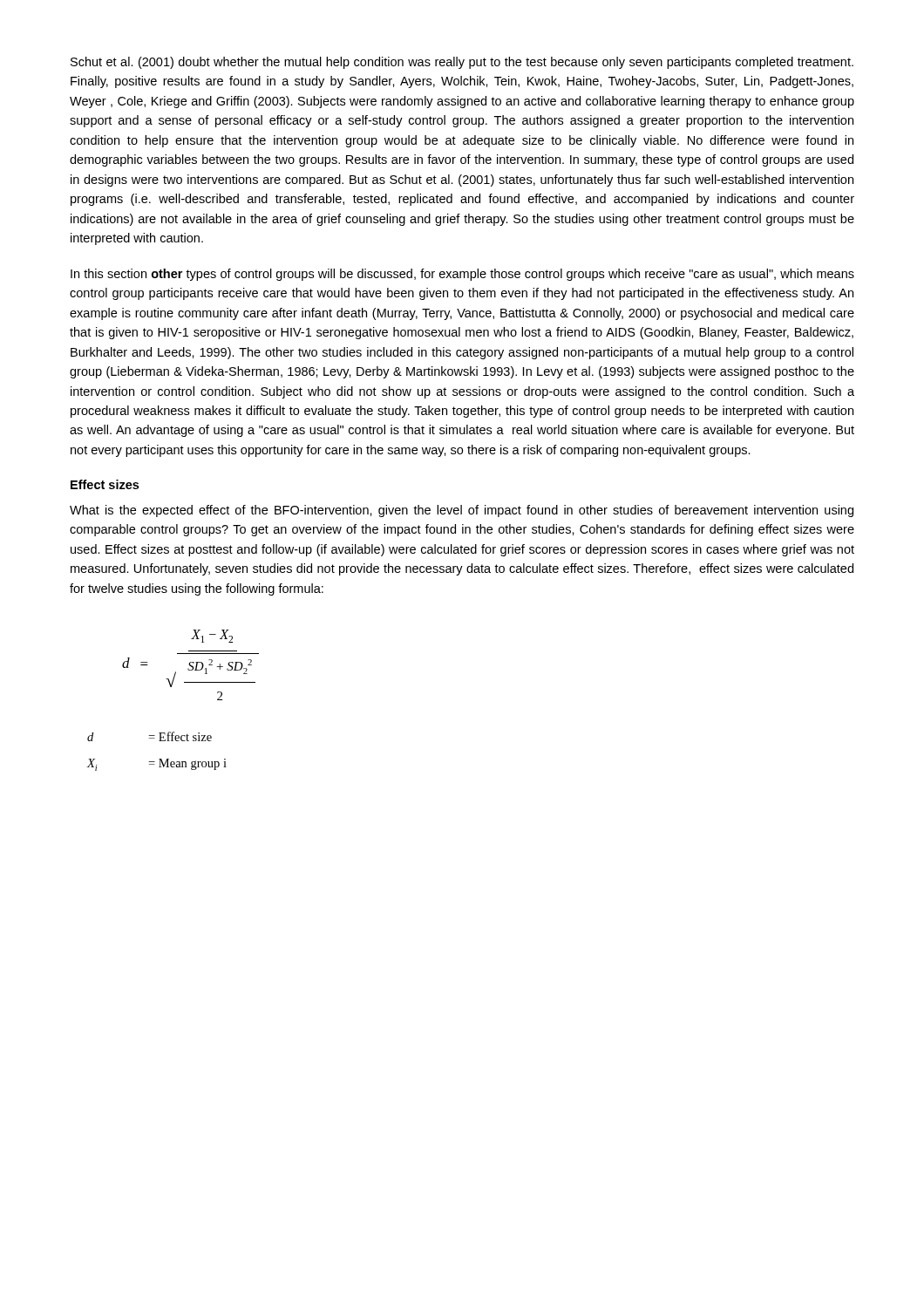Select the region starting "Schut et al. (2001) doubt whether the mutual"
This screenshot has height=1308, width=924.
coord(462,150)
